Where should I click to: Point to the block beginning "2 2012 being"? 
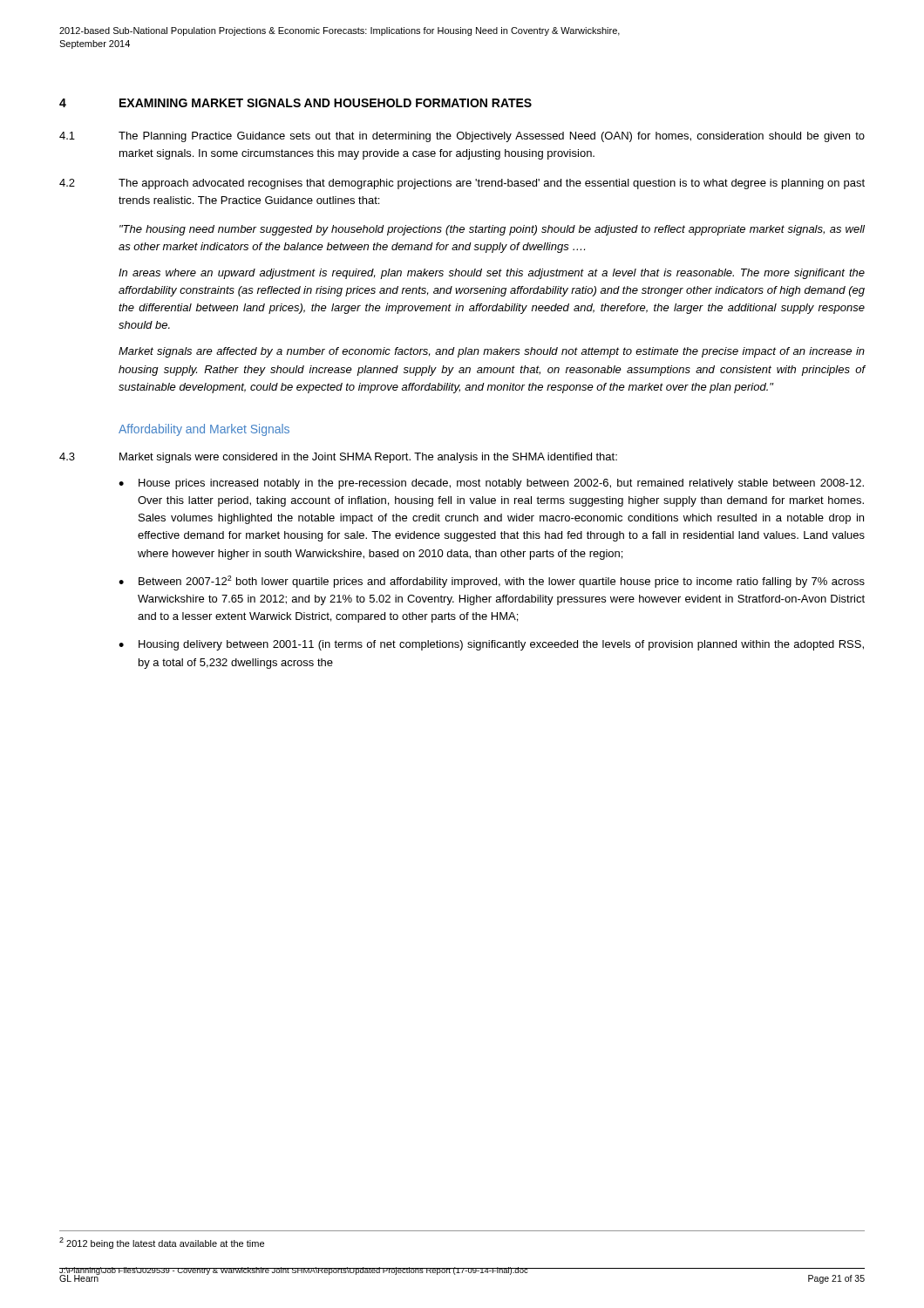click(162, 1242)
